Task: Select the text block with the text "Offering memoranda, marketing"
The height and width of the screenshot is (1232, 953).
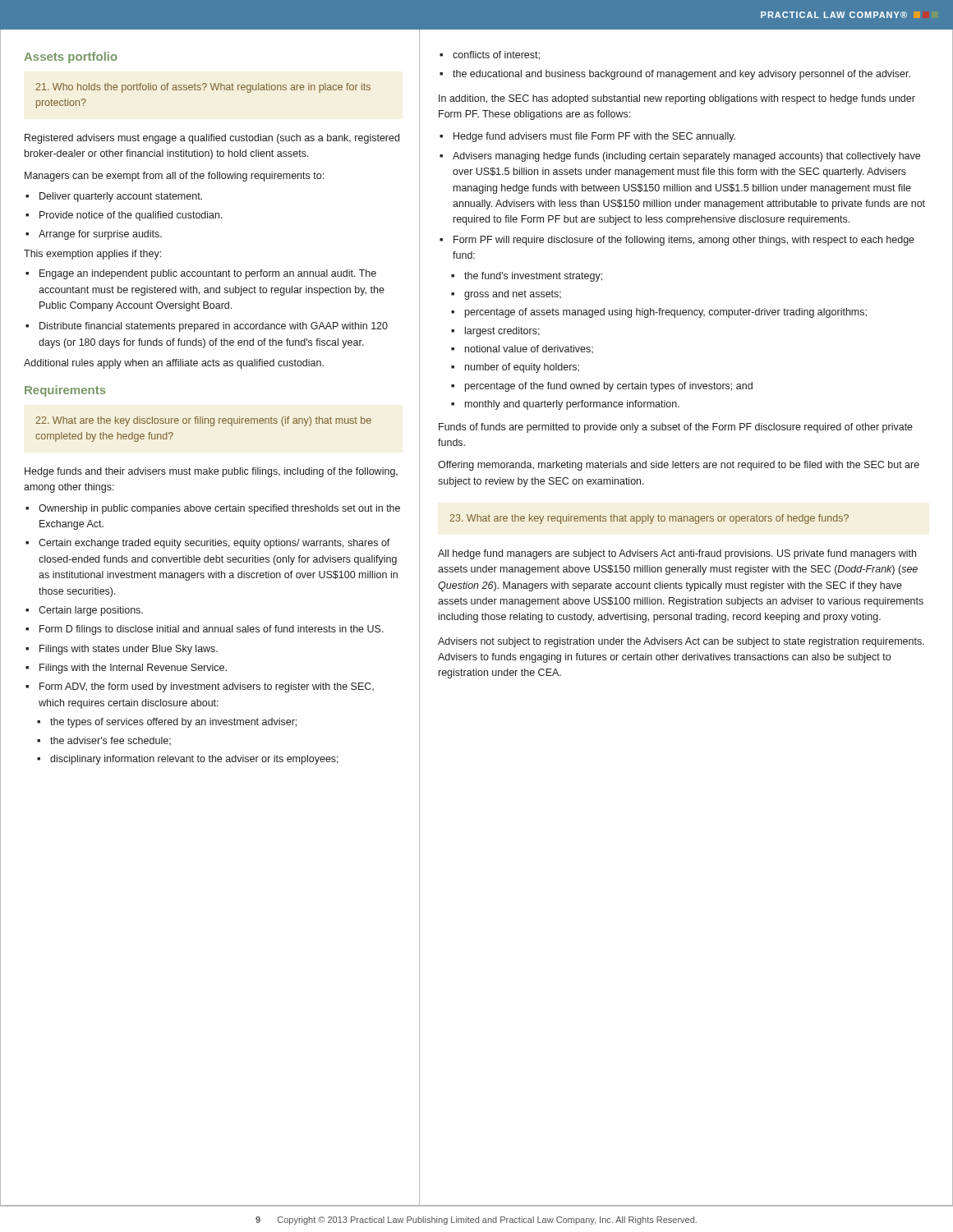Action: [x=679, y=473]
